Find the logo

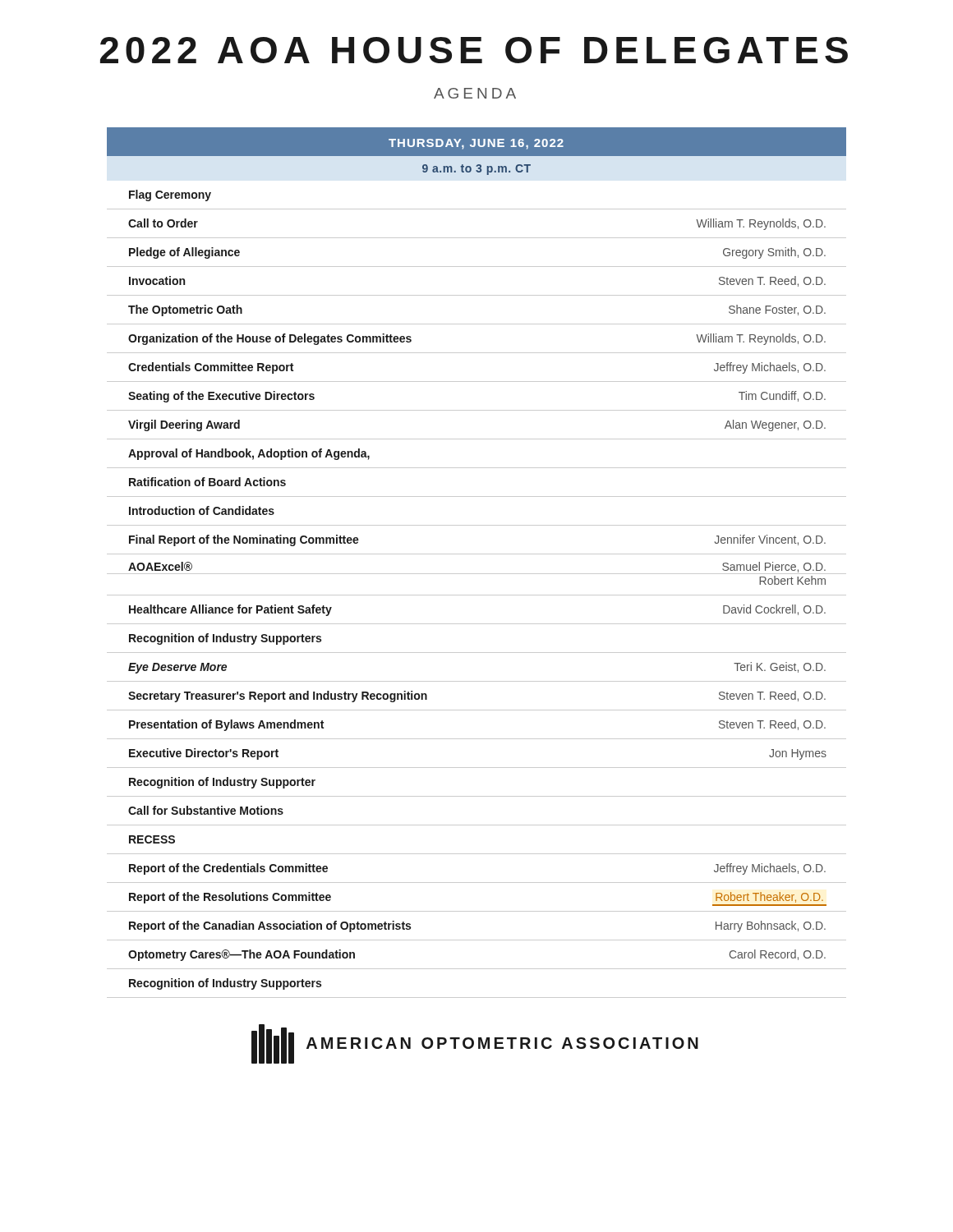click(x=476, y=1058)
